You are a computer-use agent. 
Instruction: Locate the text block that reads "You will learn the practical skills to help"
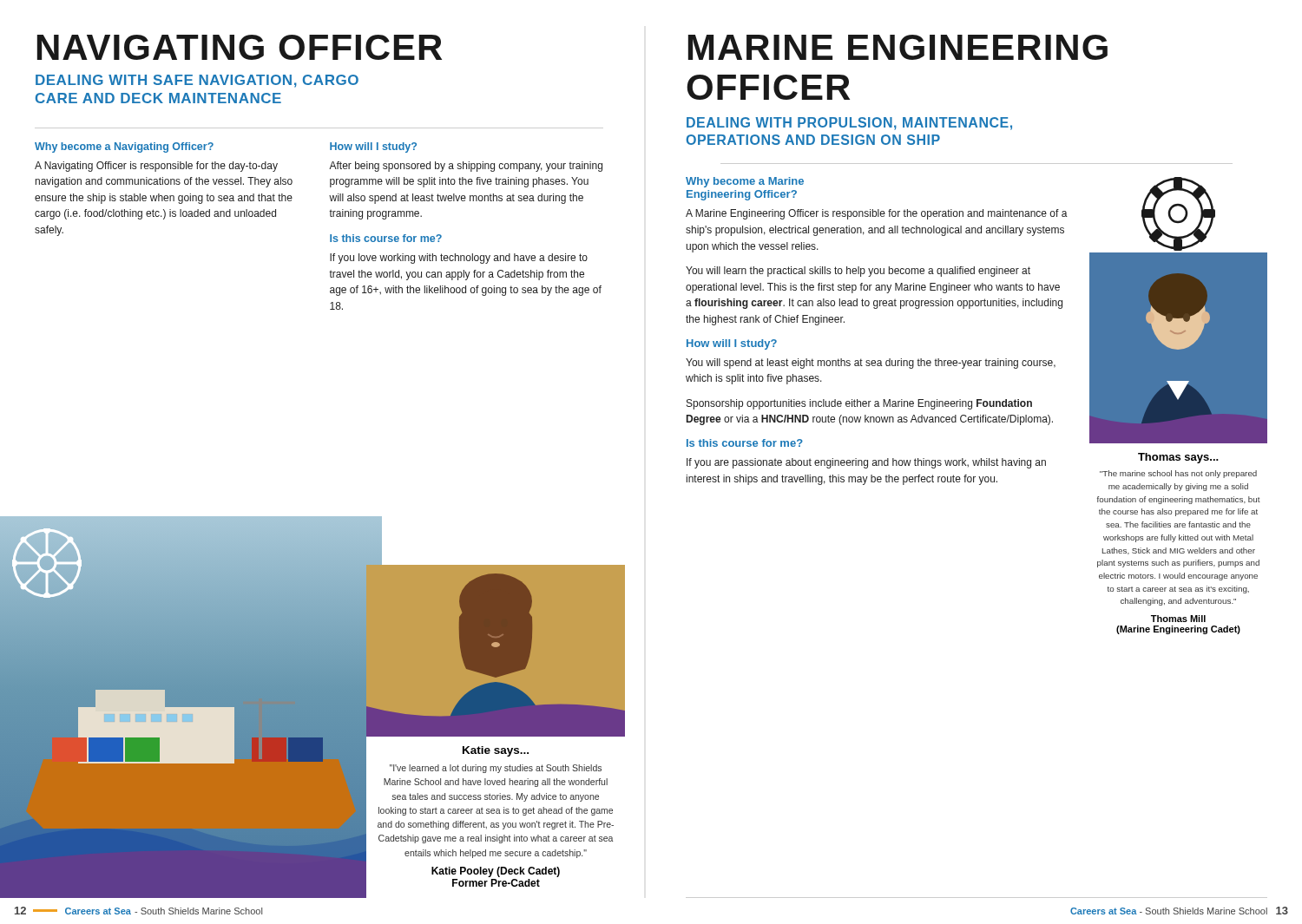[x=877, y=295]
